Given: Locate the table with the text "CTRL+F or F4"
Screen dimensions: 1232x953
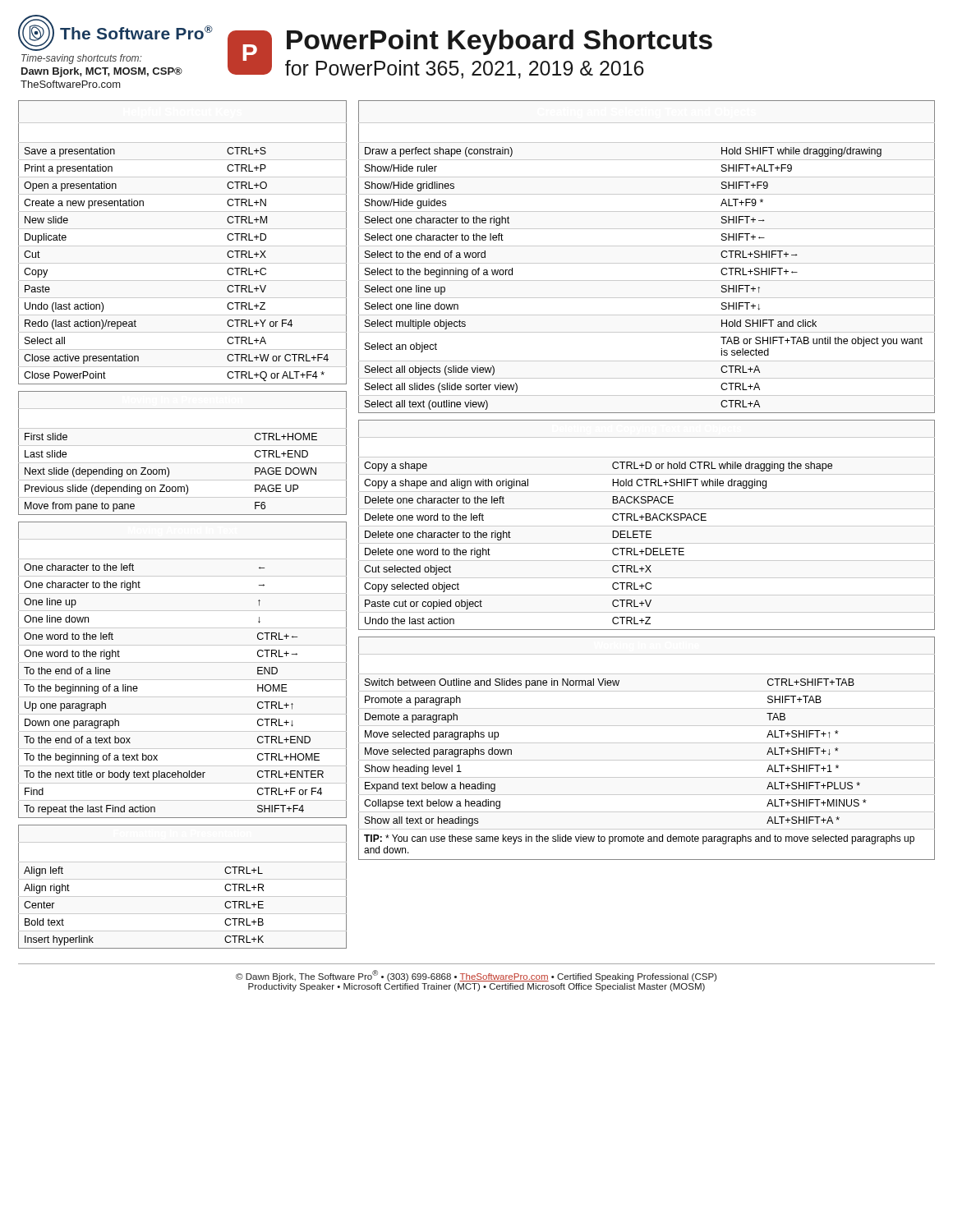Looking at the screenshot, I should point(182,670).
